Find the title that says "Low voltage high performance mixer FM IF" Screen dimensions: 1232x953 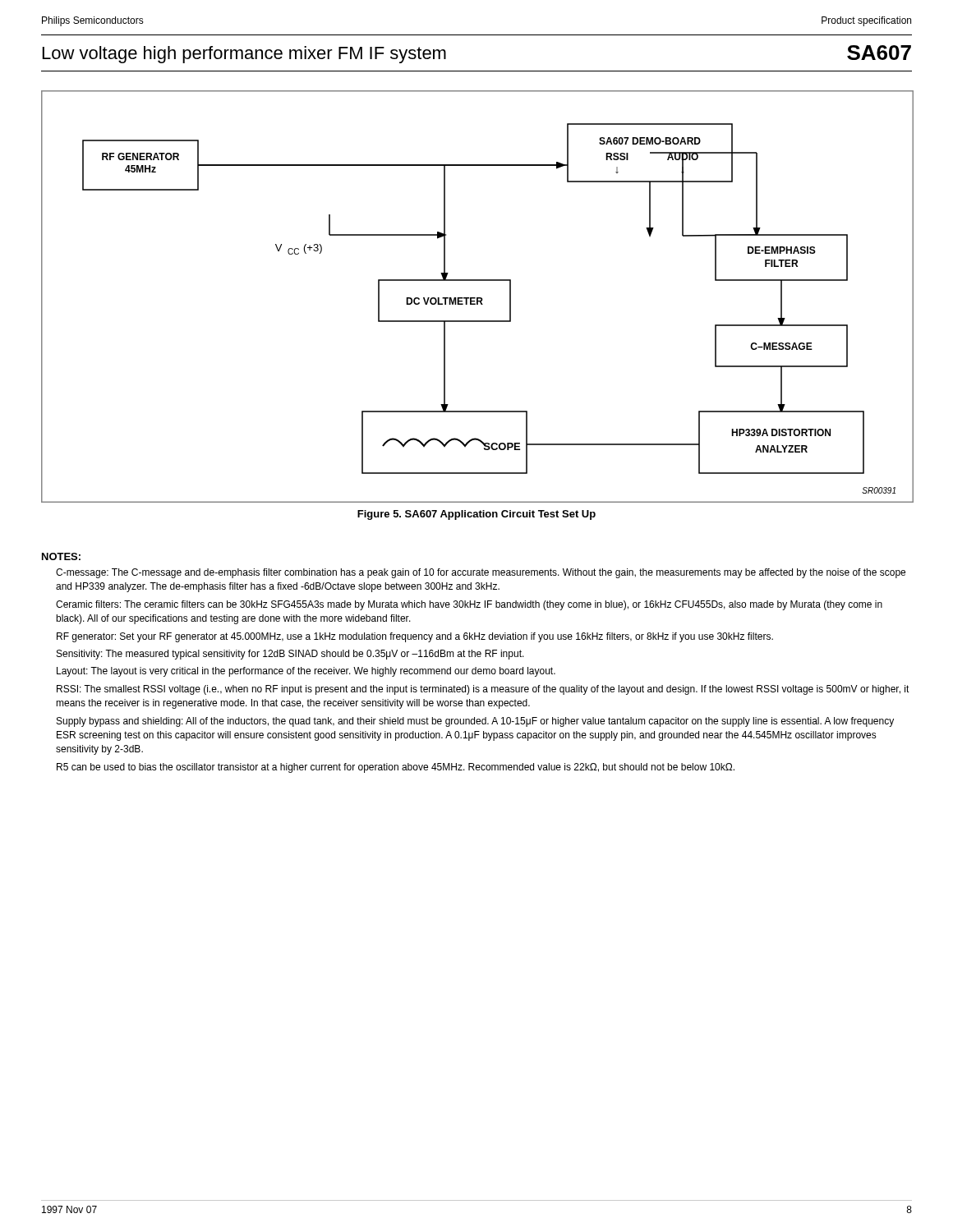click(249, 54)
